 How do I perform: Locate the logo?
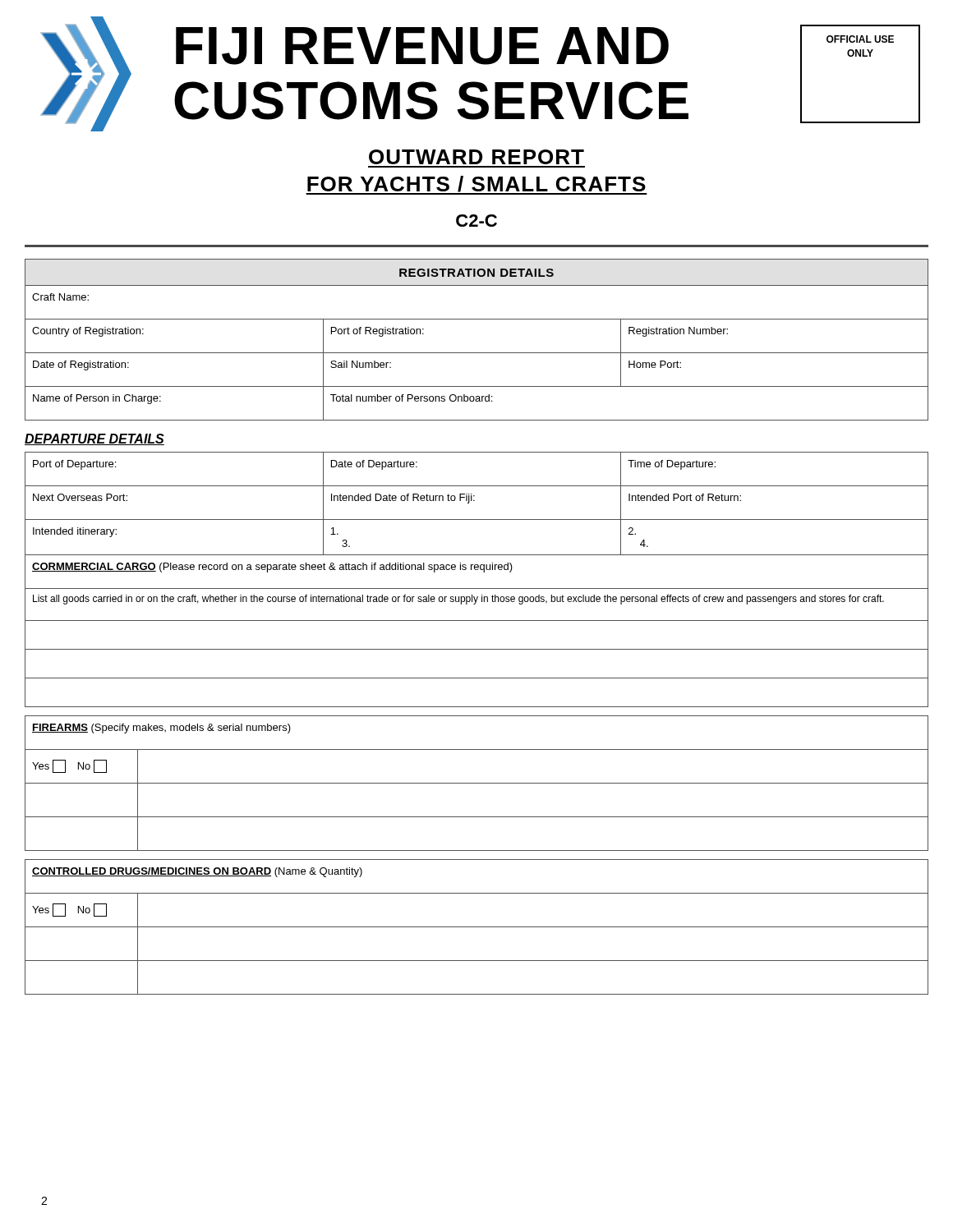click(90, 74)
